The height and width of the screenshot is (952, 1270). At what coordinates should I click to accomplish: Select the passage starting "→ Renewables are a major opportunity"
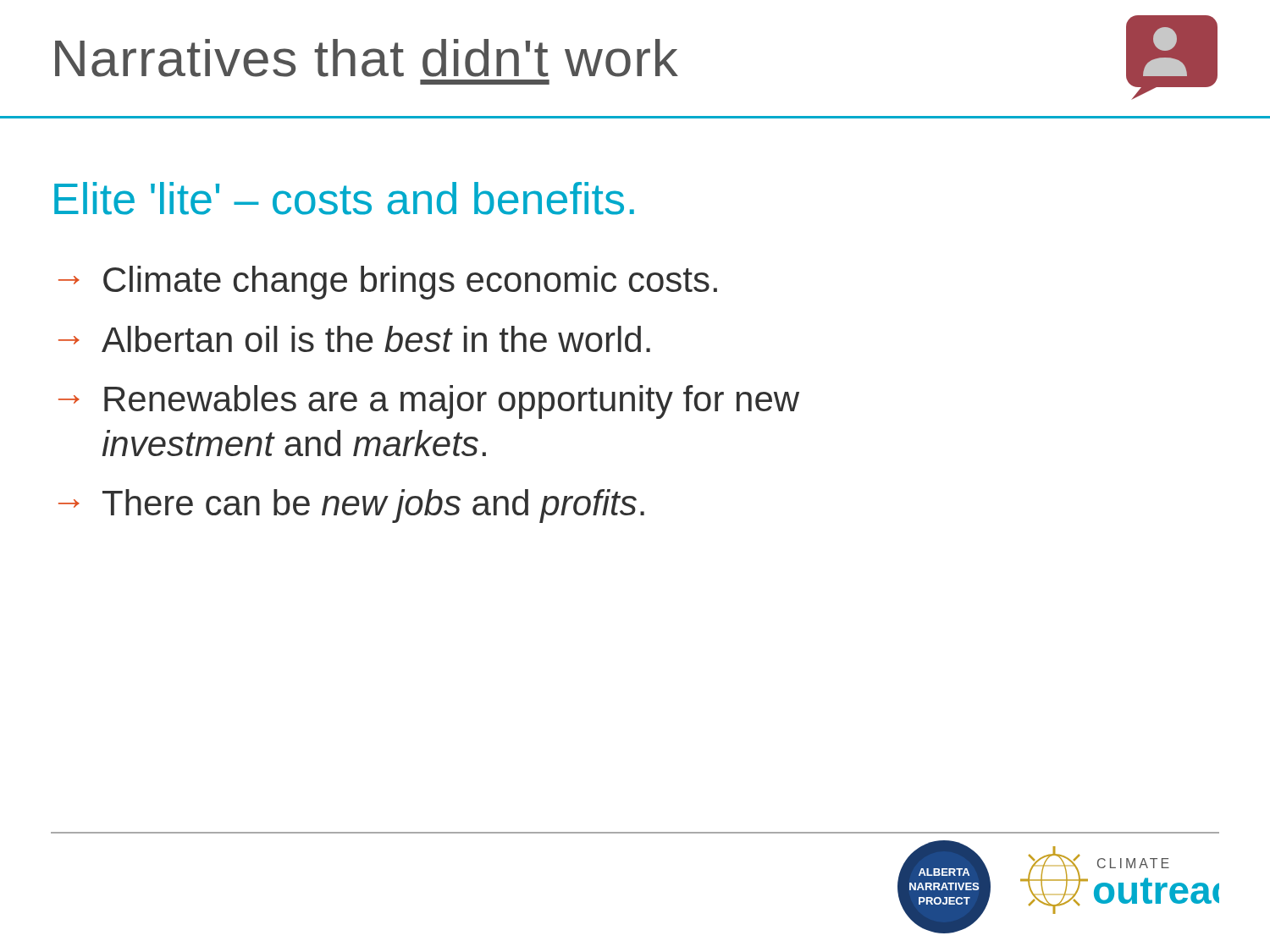click(x=425, y=422)
